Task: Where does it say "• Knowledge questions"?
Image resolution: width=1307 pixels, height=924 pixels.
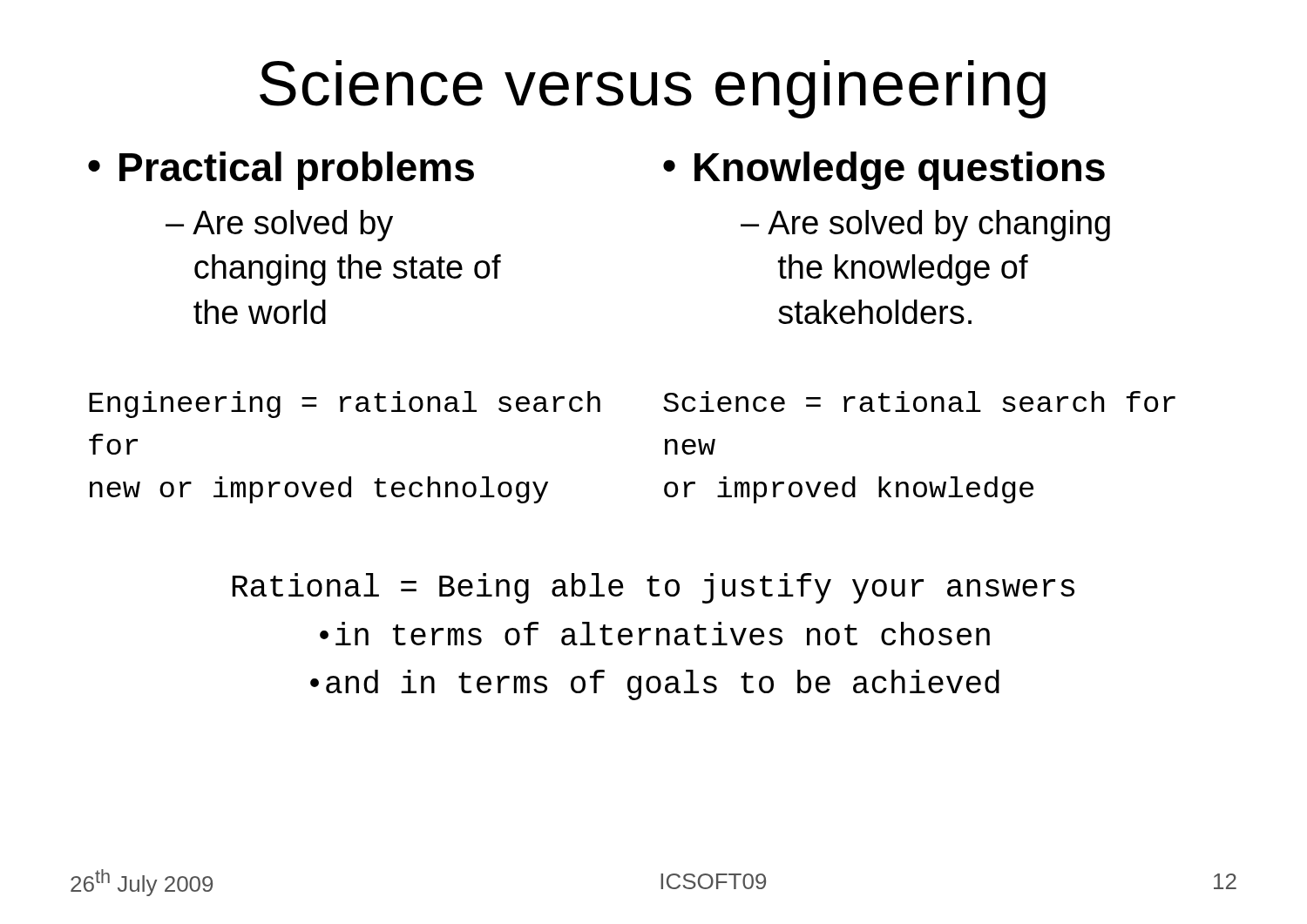Action: (884, 167)
